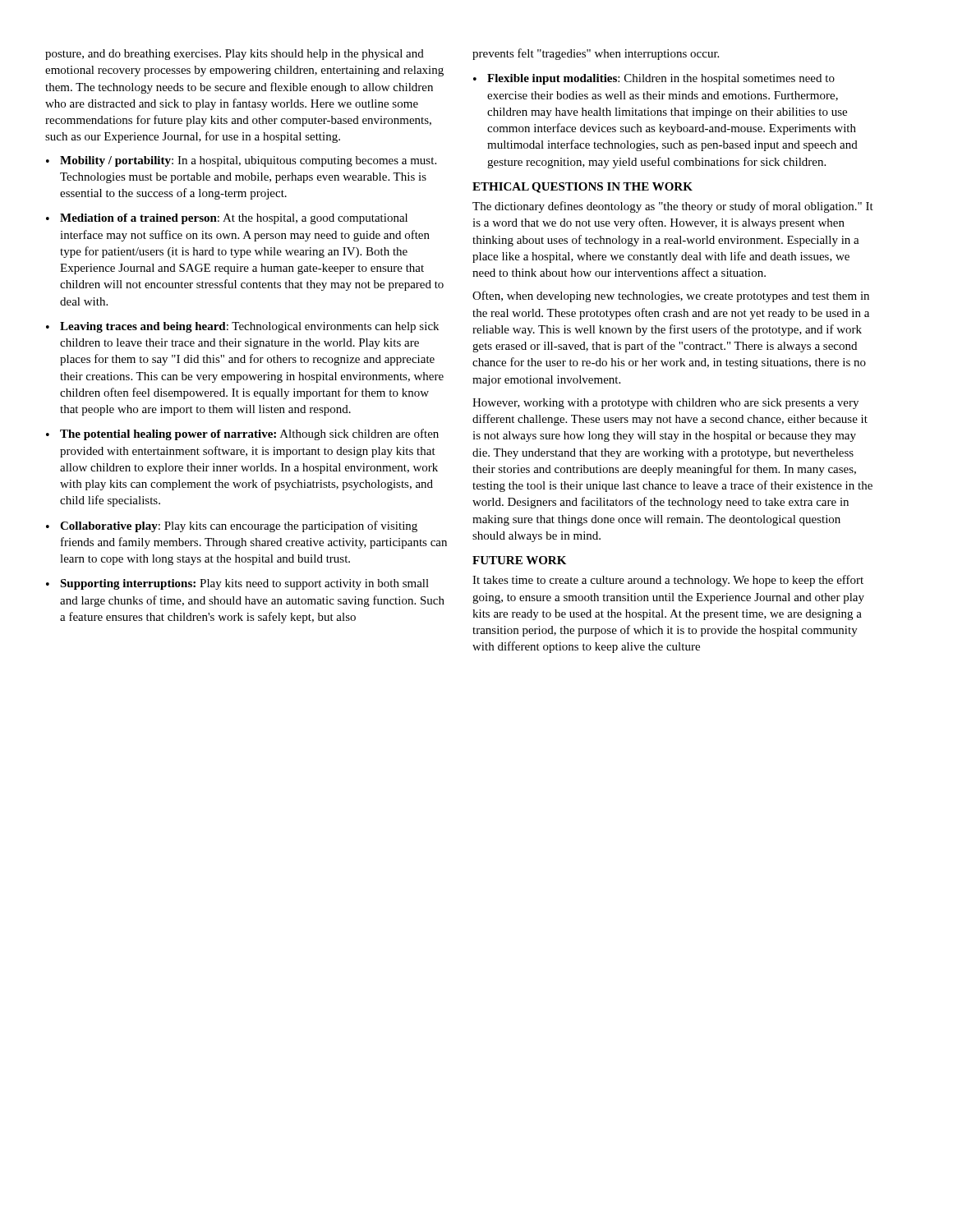Locate the list item that reads "• Mobility / portability: In a hospital,"
The height and width of the screenshot is (1232, 953).
point(246,176)
